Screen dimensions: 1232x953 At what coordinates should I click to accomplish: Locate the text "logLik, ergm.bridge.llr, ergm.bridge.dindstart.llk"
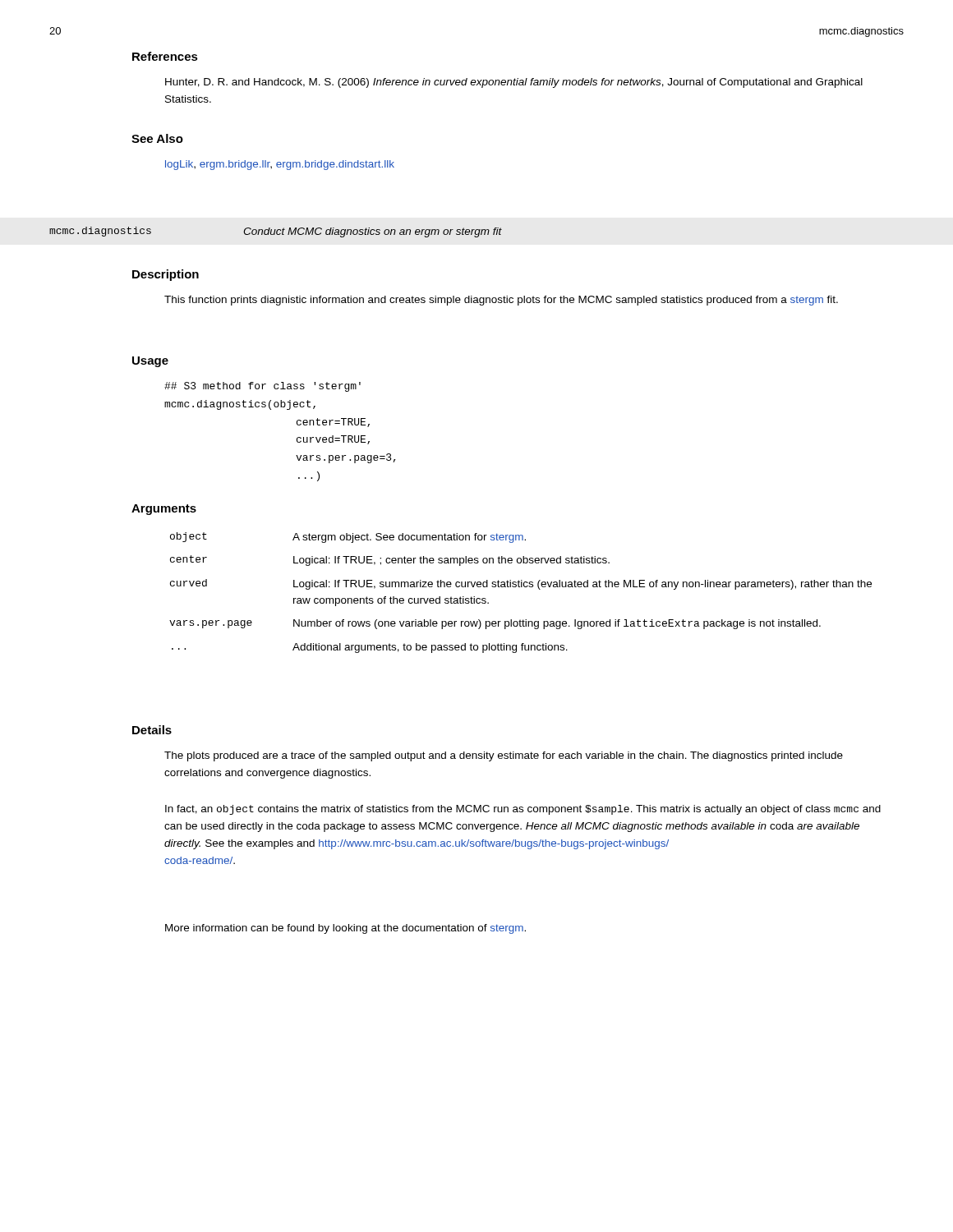(x=279, y=164)
